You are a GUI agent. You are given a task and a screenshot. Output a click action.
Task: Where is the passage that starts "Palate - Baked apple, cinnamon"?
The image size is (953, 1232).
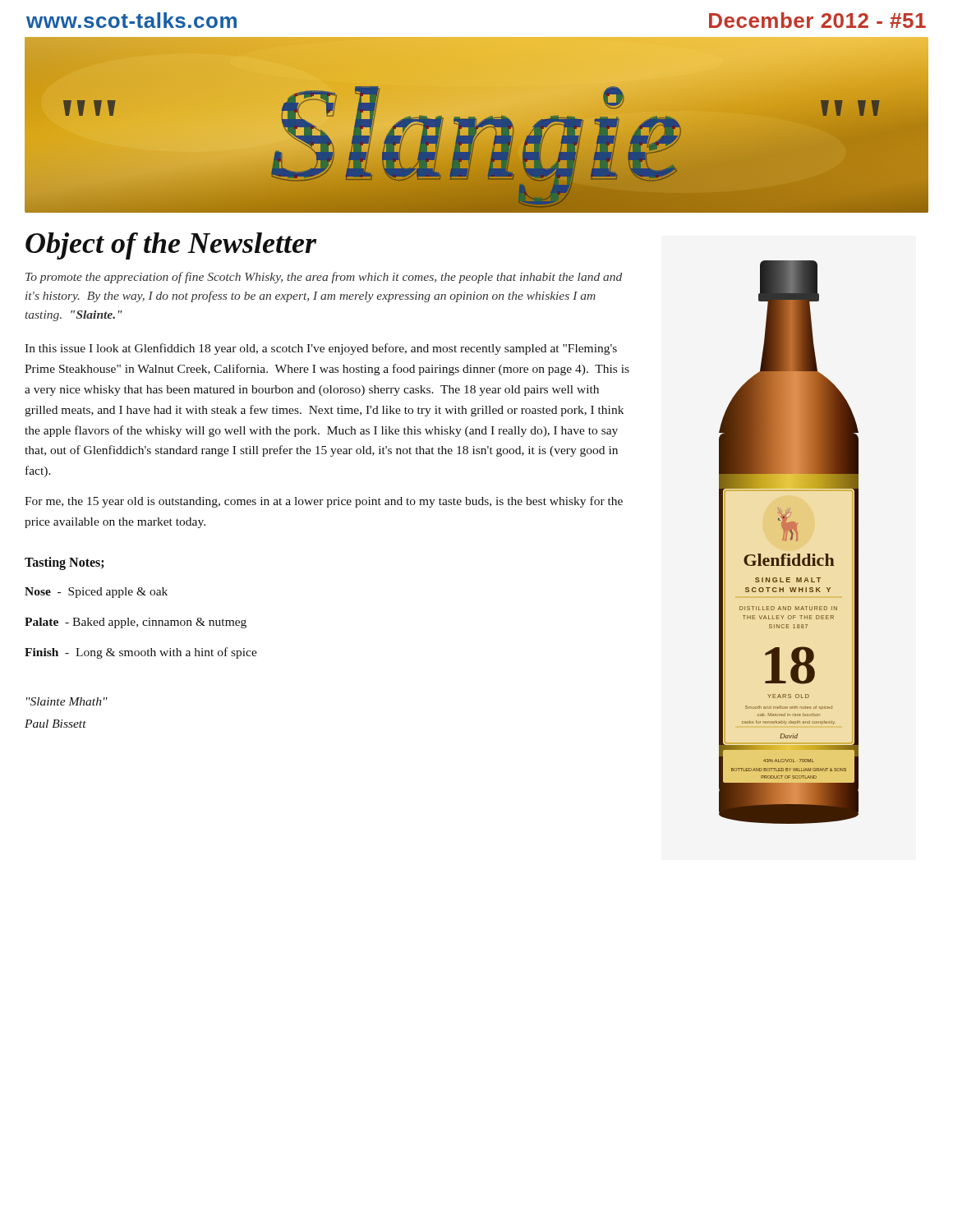tap(136, 623)
